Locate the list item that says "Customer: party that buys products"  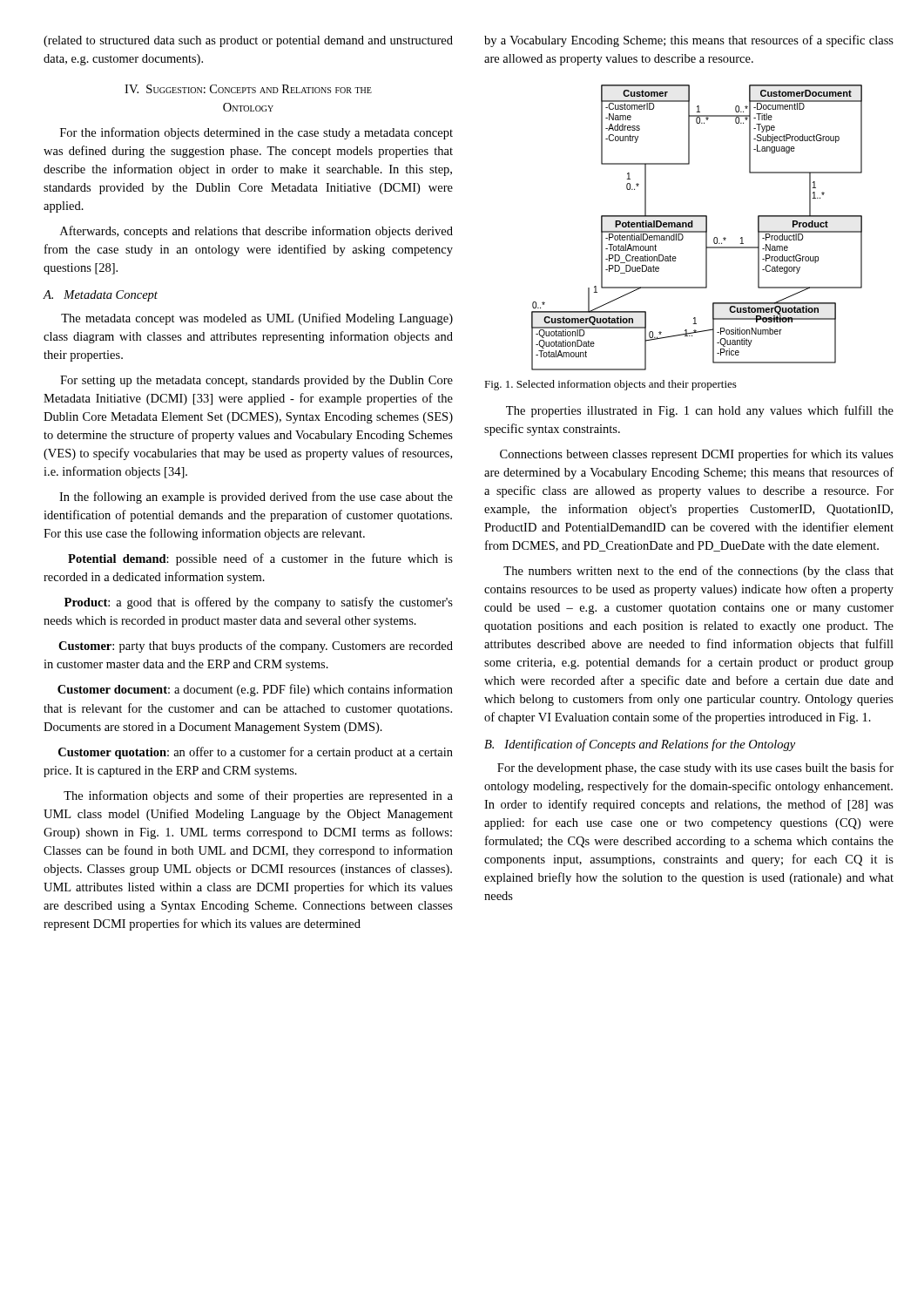(248, 655)
